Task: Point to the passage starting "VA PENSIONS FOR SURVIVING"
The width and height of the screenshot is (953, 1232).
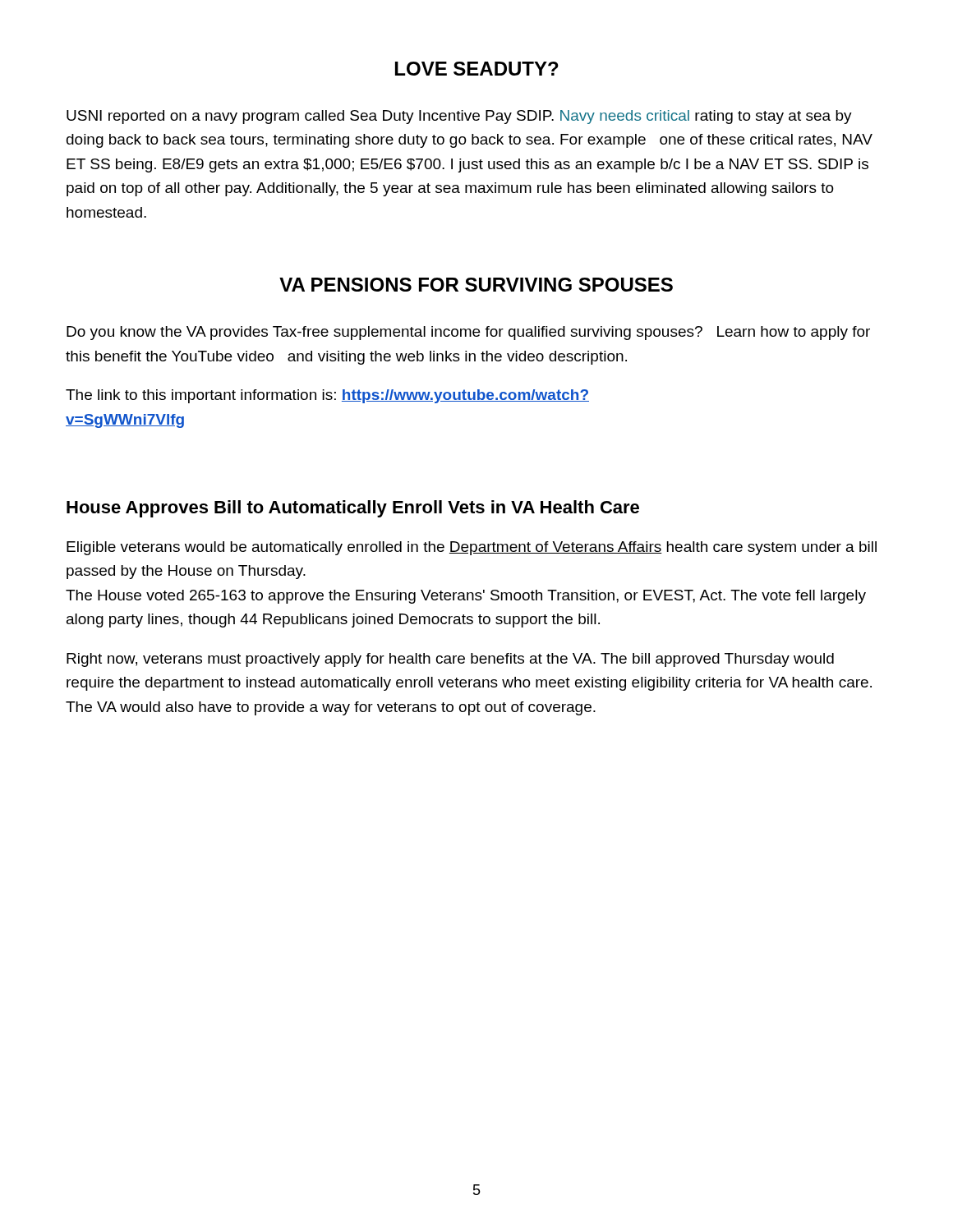Action: pyautogui.click(x=476, y=285)
